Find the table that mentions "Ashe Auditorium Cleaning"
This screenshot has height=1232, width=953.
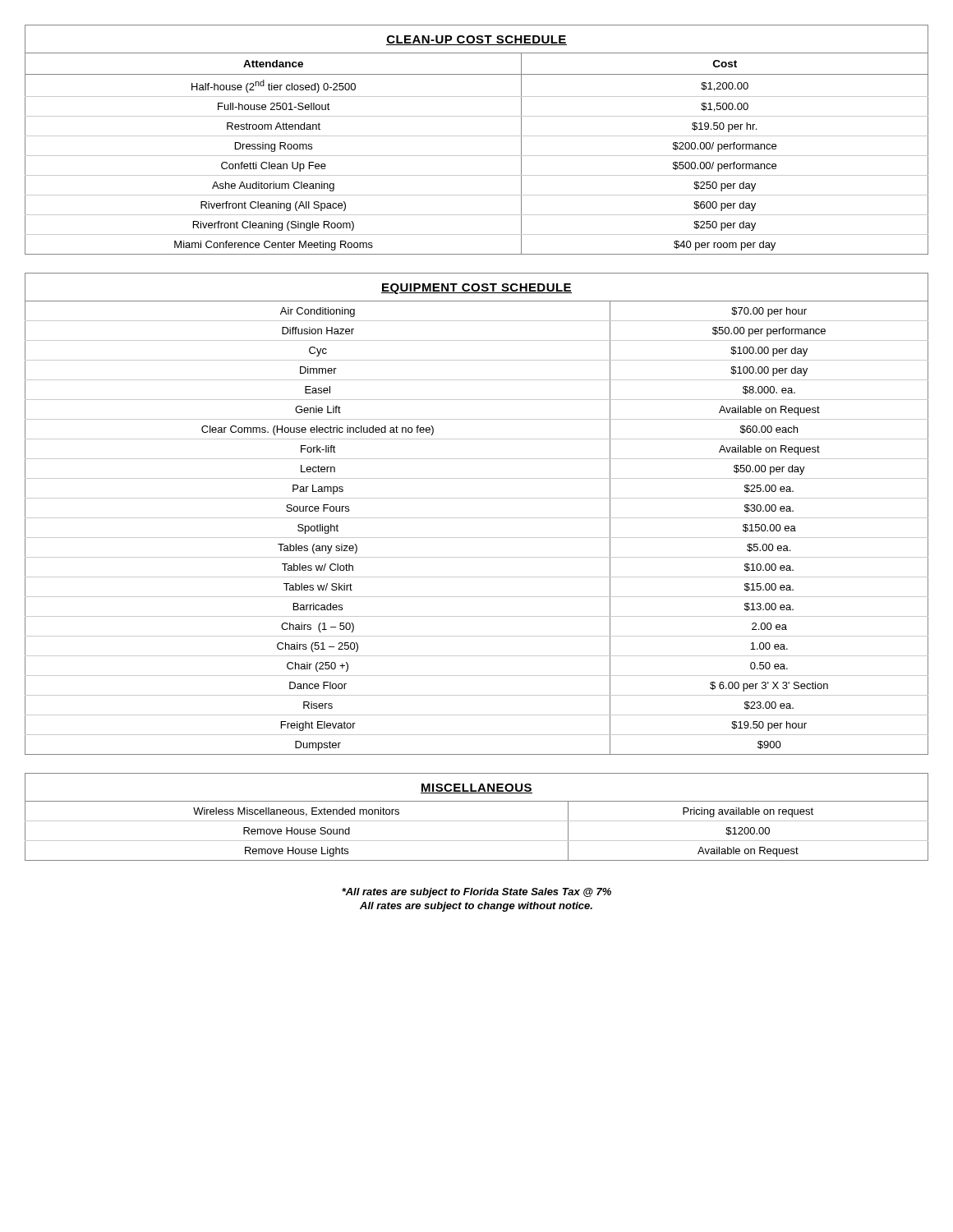pos(476,140)
